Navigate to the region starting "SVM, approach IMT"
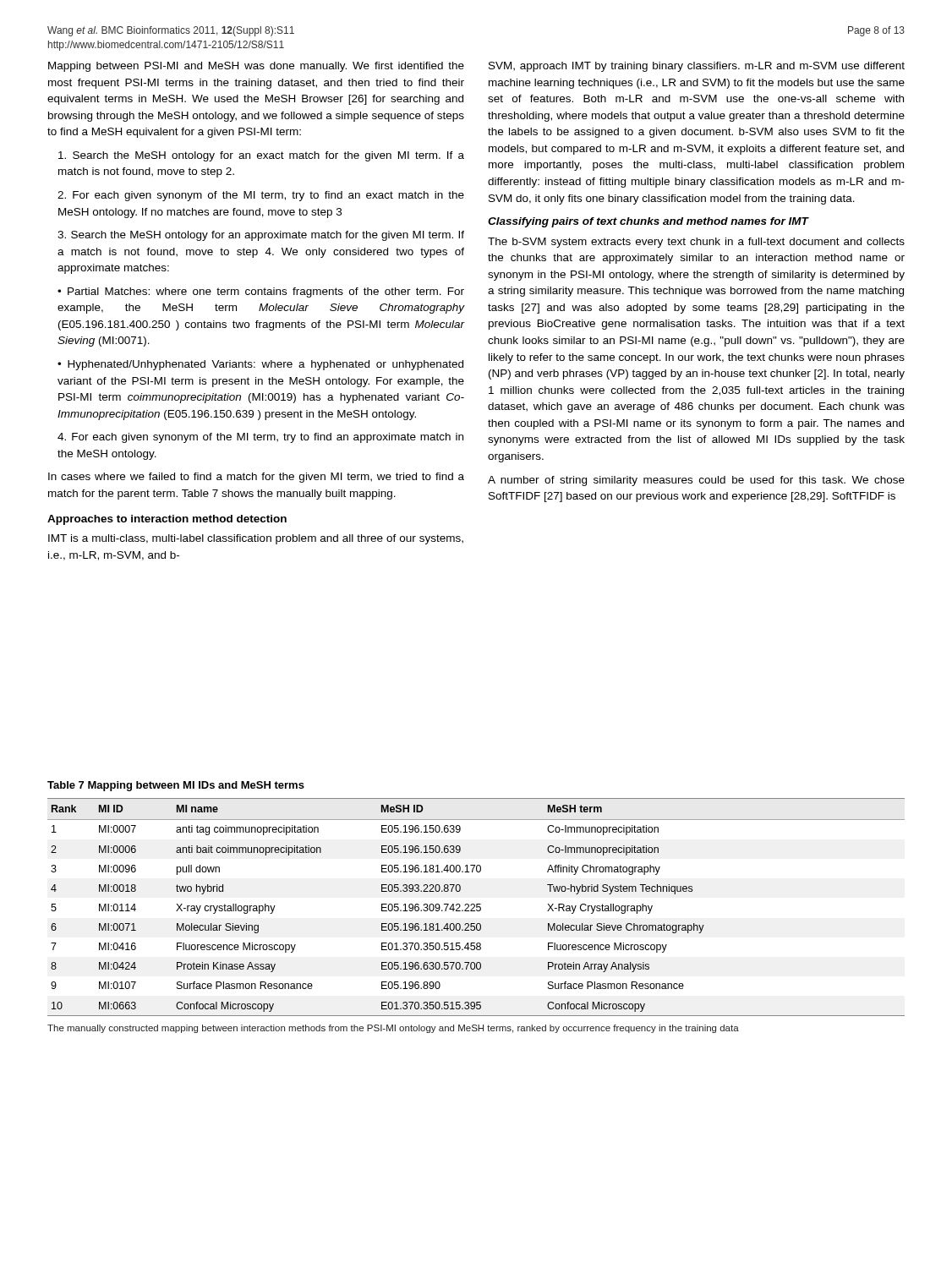The width and height of the screenshot is (952, 1268). click(696, 132)
